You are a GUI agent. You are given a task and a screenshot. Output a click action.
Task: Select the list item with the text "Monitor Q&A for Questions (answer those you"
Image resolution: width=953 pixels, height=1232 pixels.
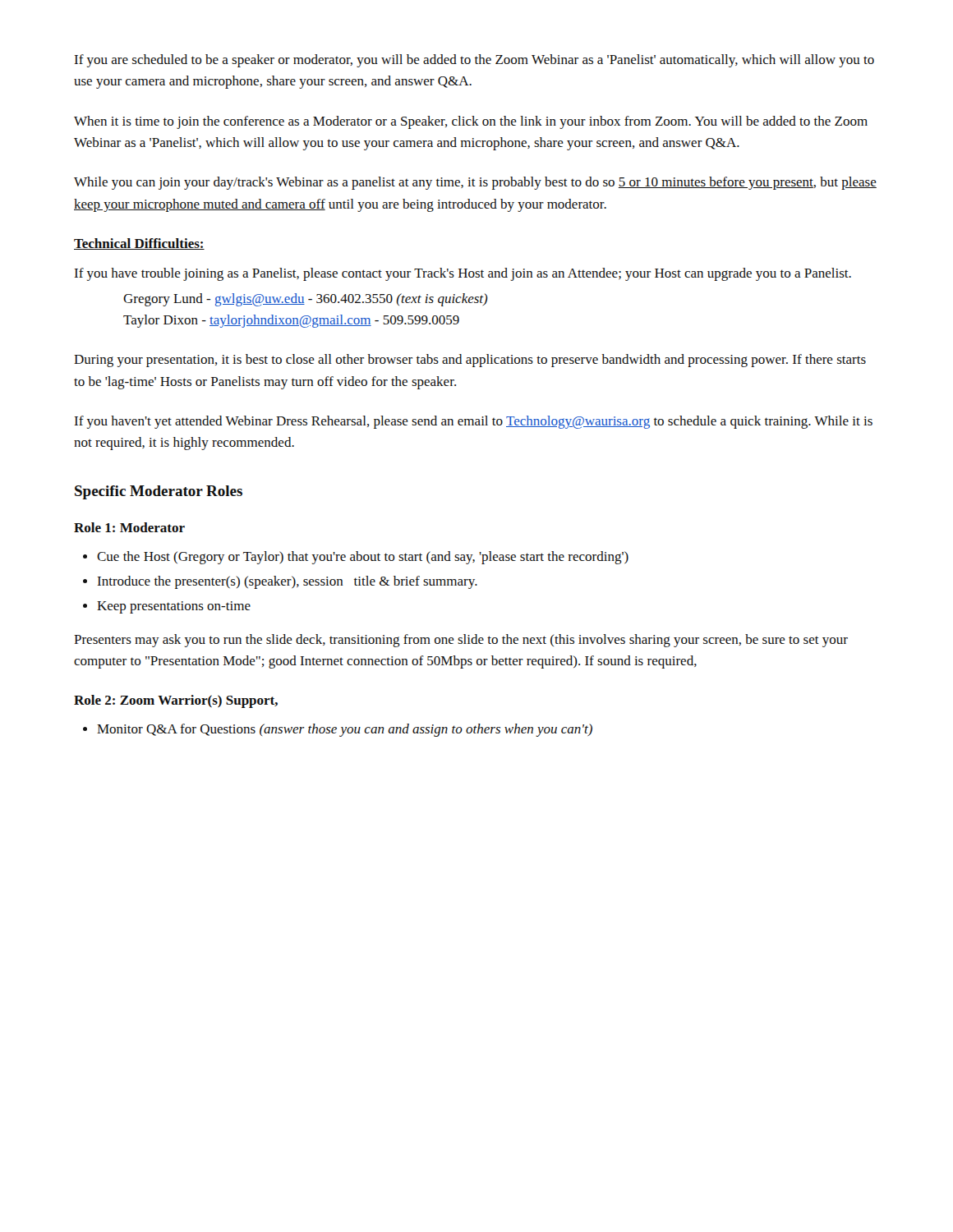tap(345, 729)
